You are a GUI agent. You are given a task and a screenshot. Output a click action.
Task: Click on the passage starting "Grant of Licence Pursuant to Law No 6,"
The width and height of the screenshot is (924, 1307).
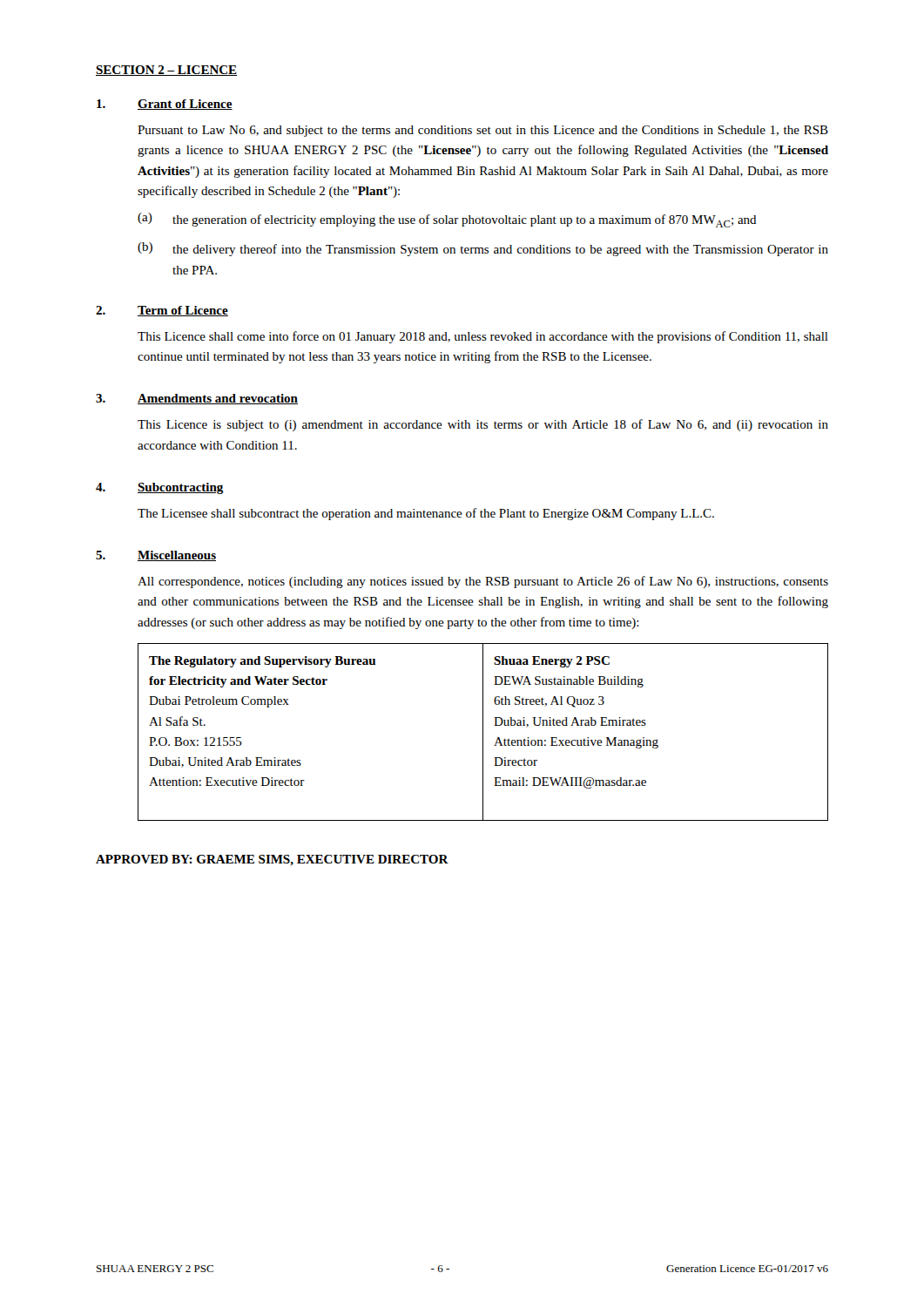(165, 105)
